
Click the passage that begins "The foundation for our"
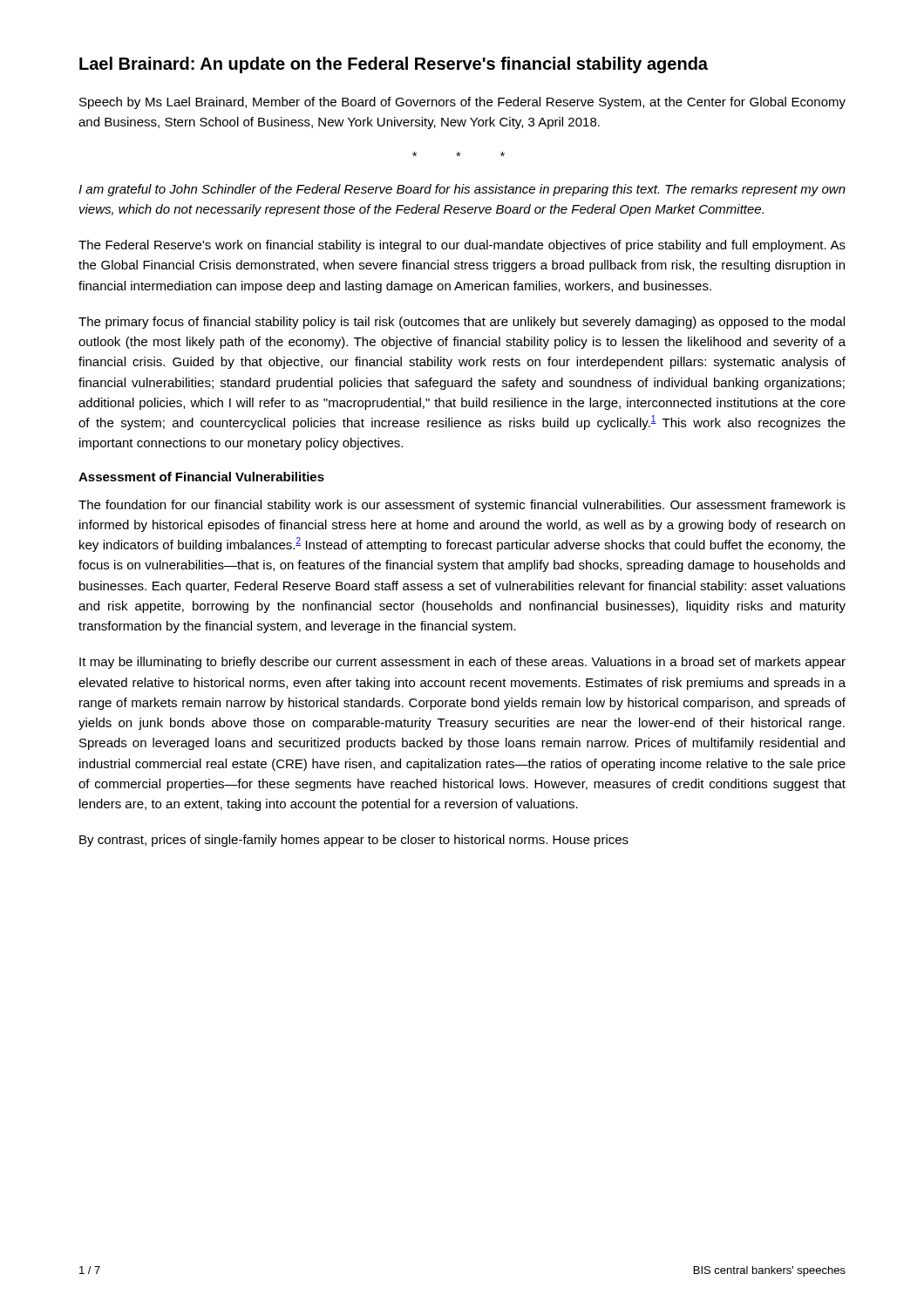pyautogui.click(x=462, y=565)
